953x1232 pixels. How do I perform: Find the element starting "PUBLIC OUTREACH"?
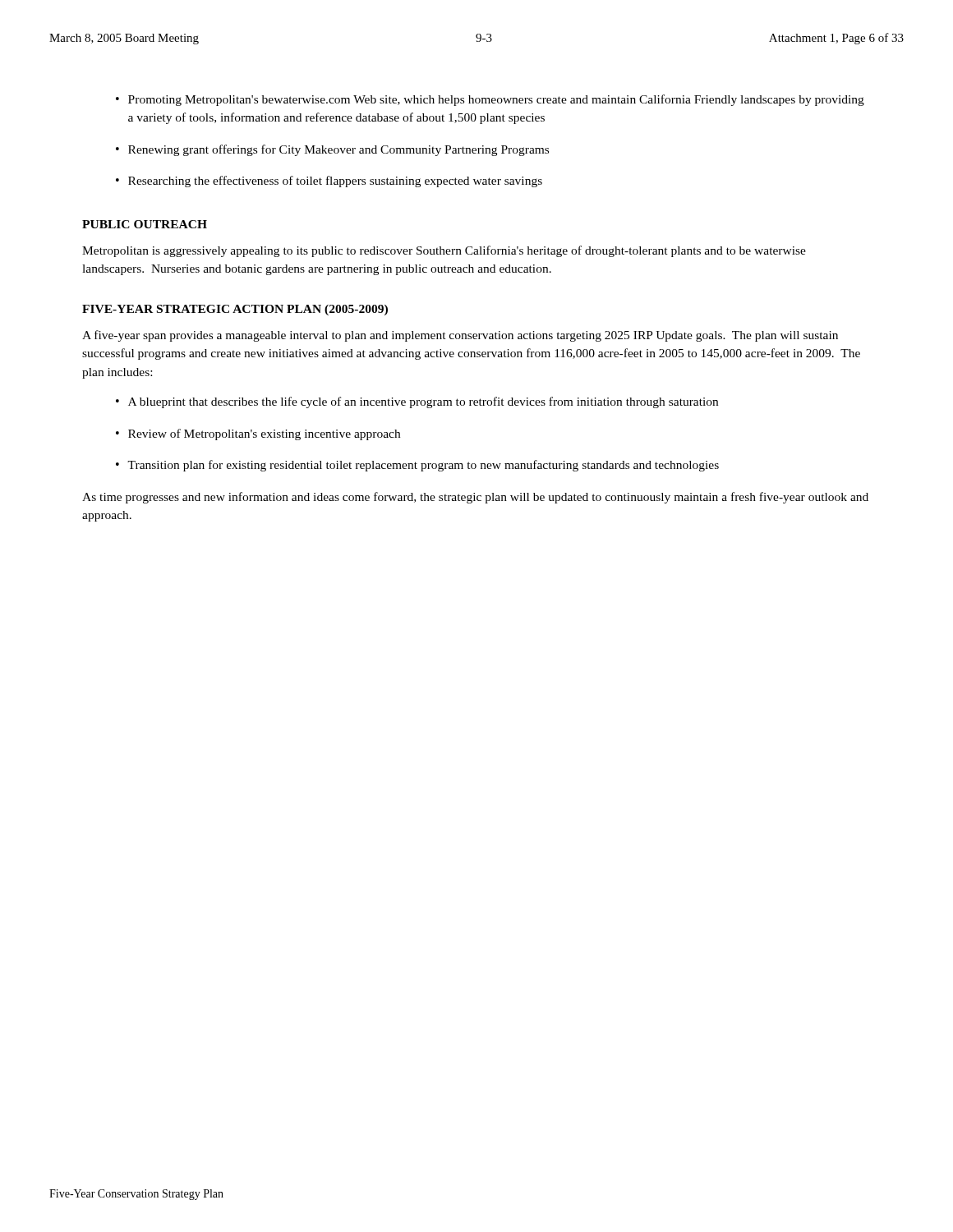(145, 224)
